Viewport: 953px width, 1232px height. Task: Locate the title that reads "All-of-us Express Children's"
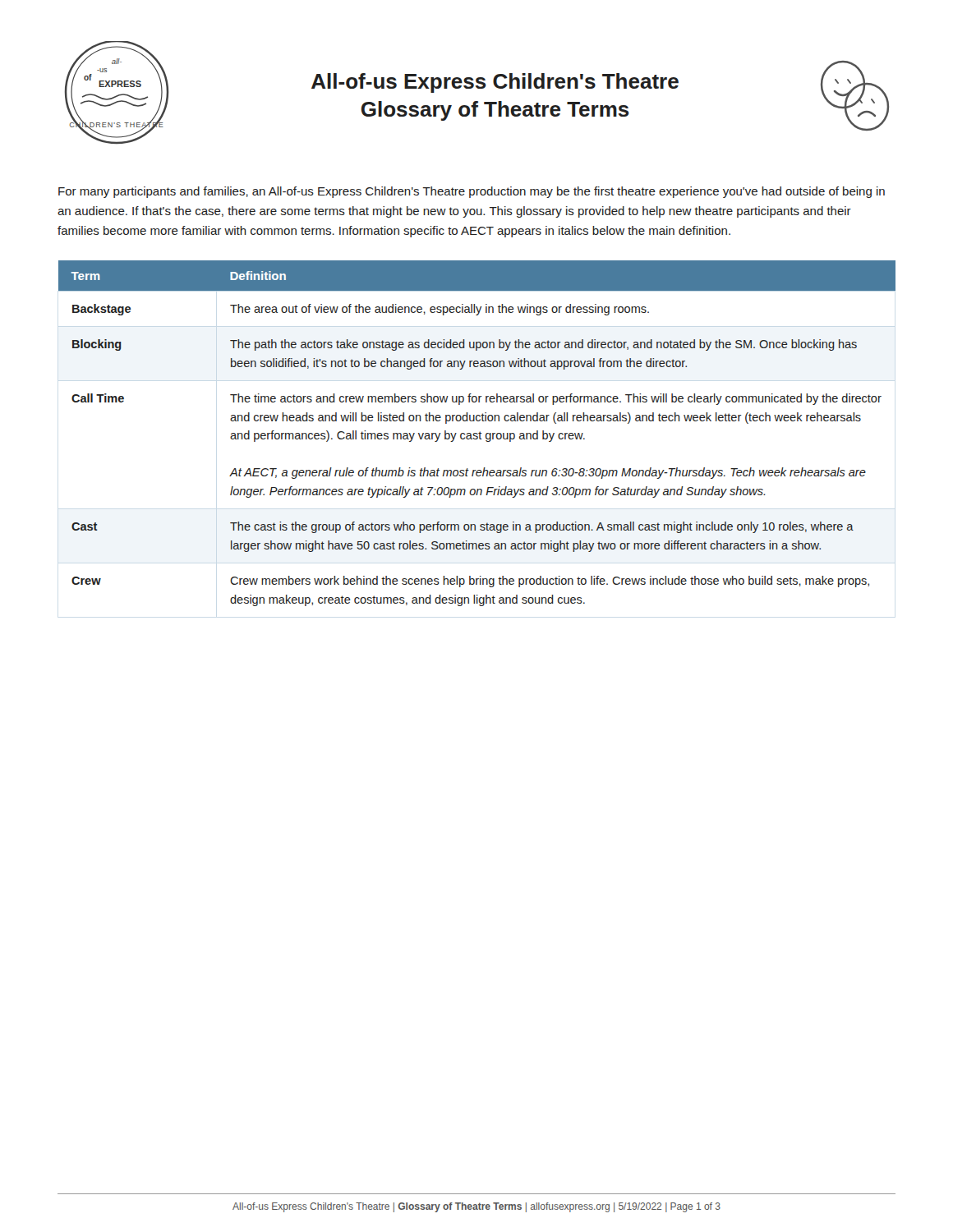click(495, 96)
